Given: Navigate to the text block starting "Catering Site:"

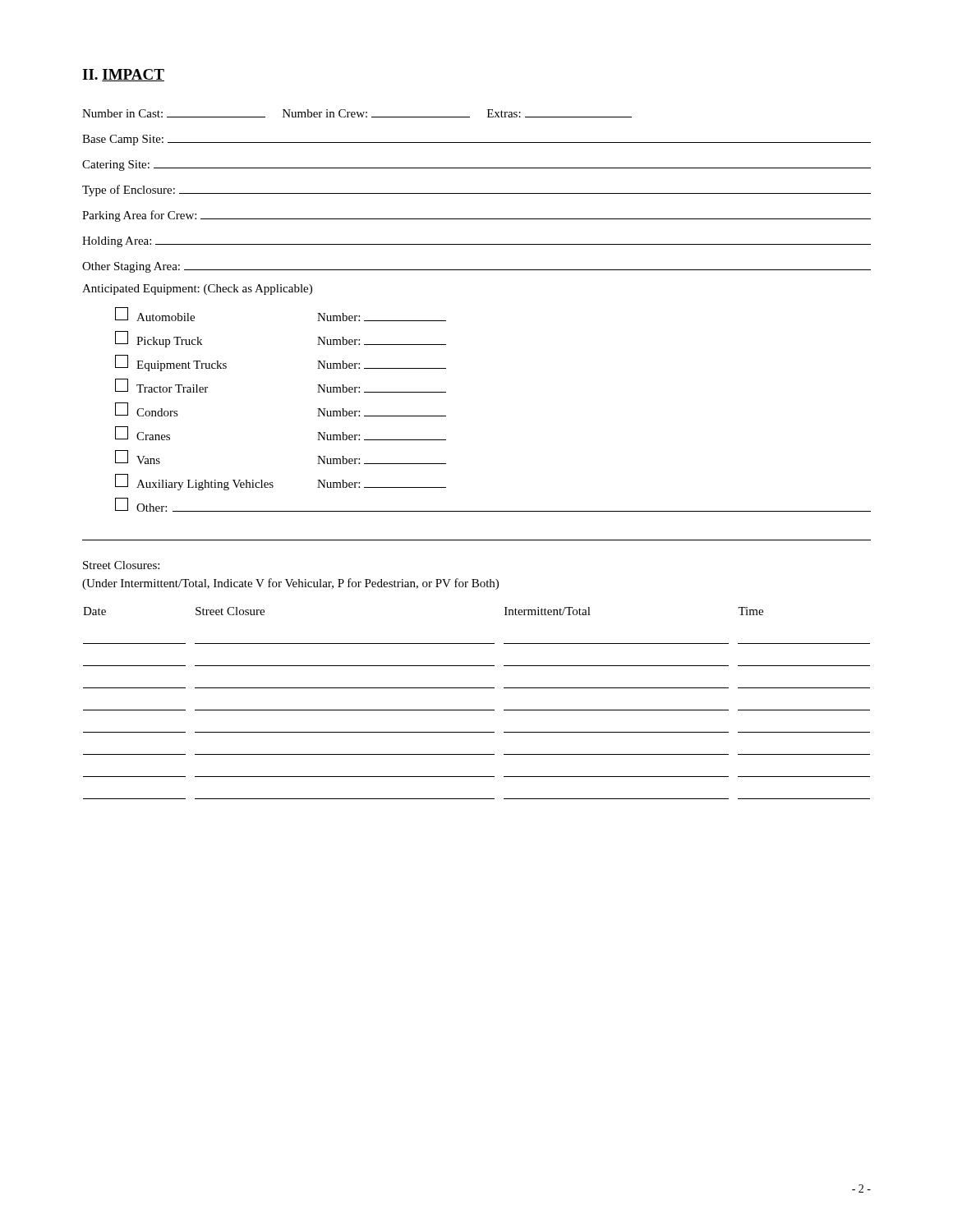Looking at the screenshot, I should point(476,163).
